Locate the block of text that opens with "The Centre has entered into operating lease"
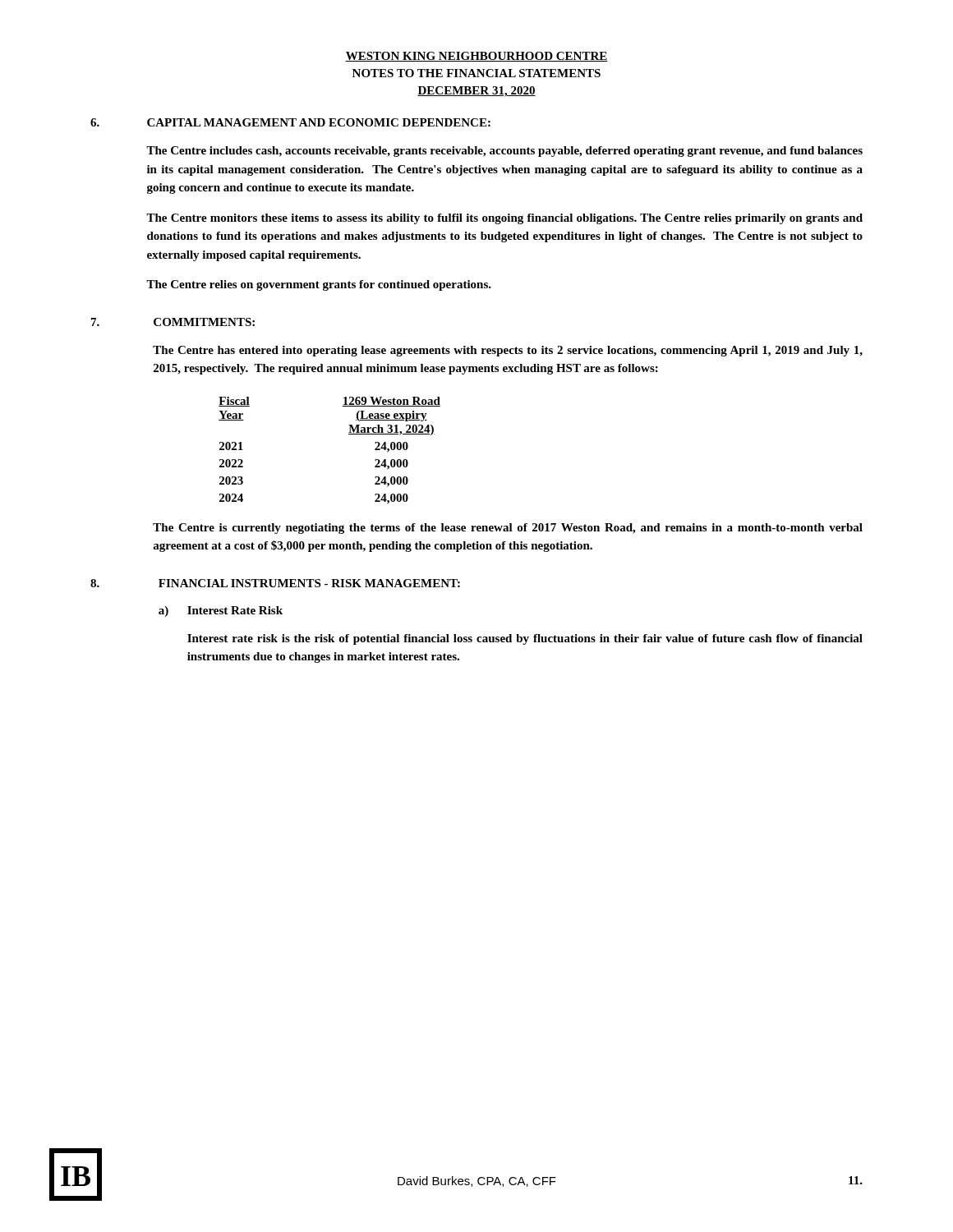 [x=508, y=359]
